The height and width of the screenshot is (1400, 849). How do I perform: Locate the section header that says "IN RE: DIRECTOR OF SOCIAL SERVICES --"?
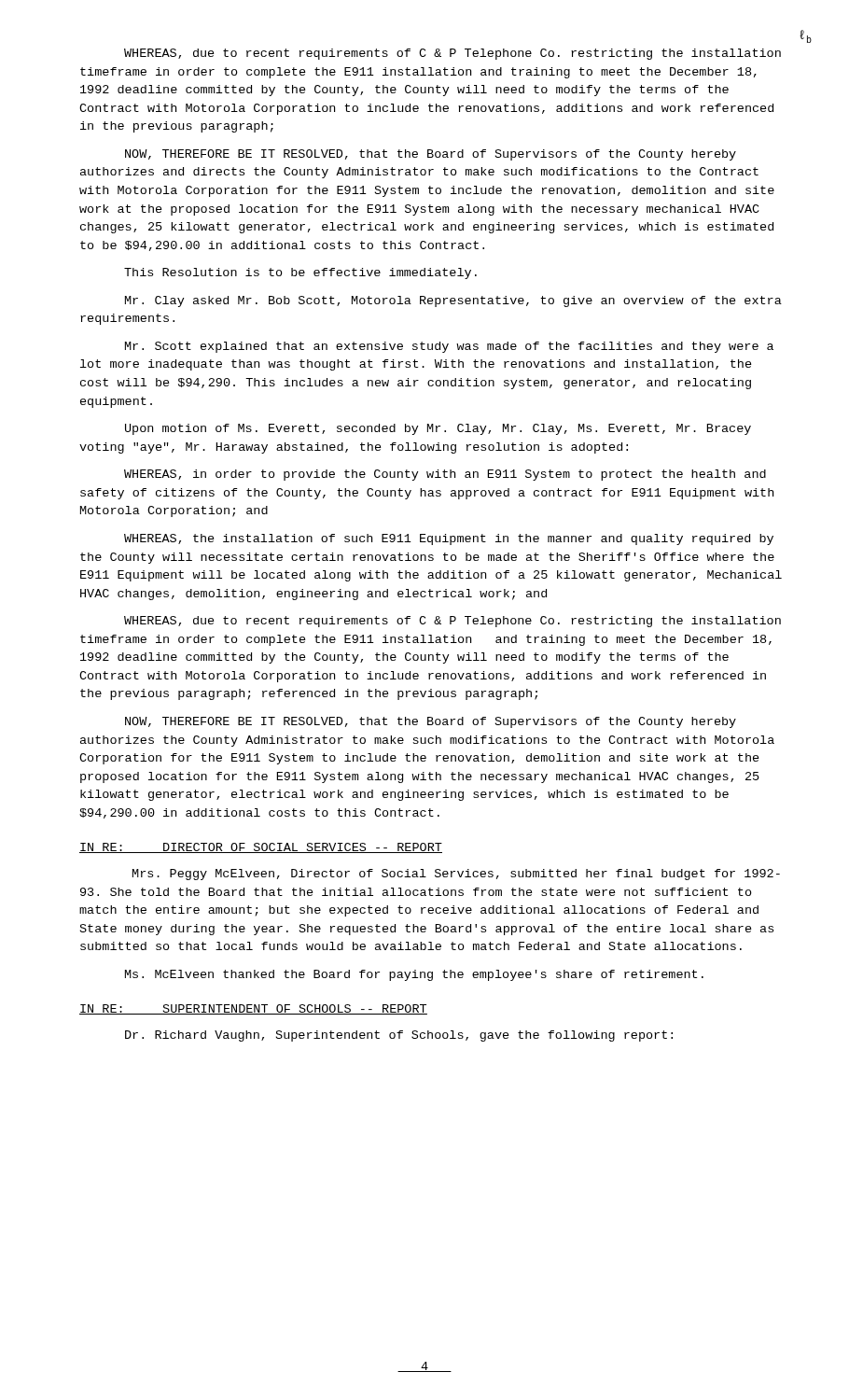point(261,848)
